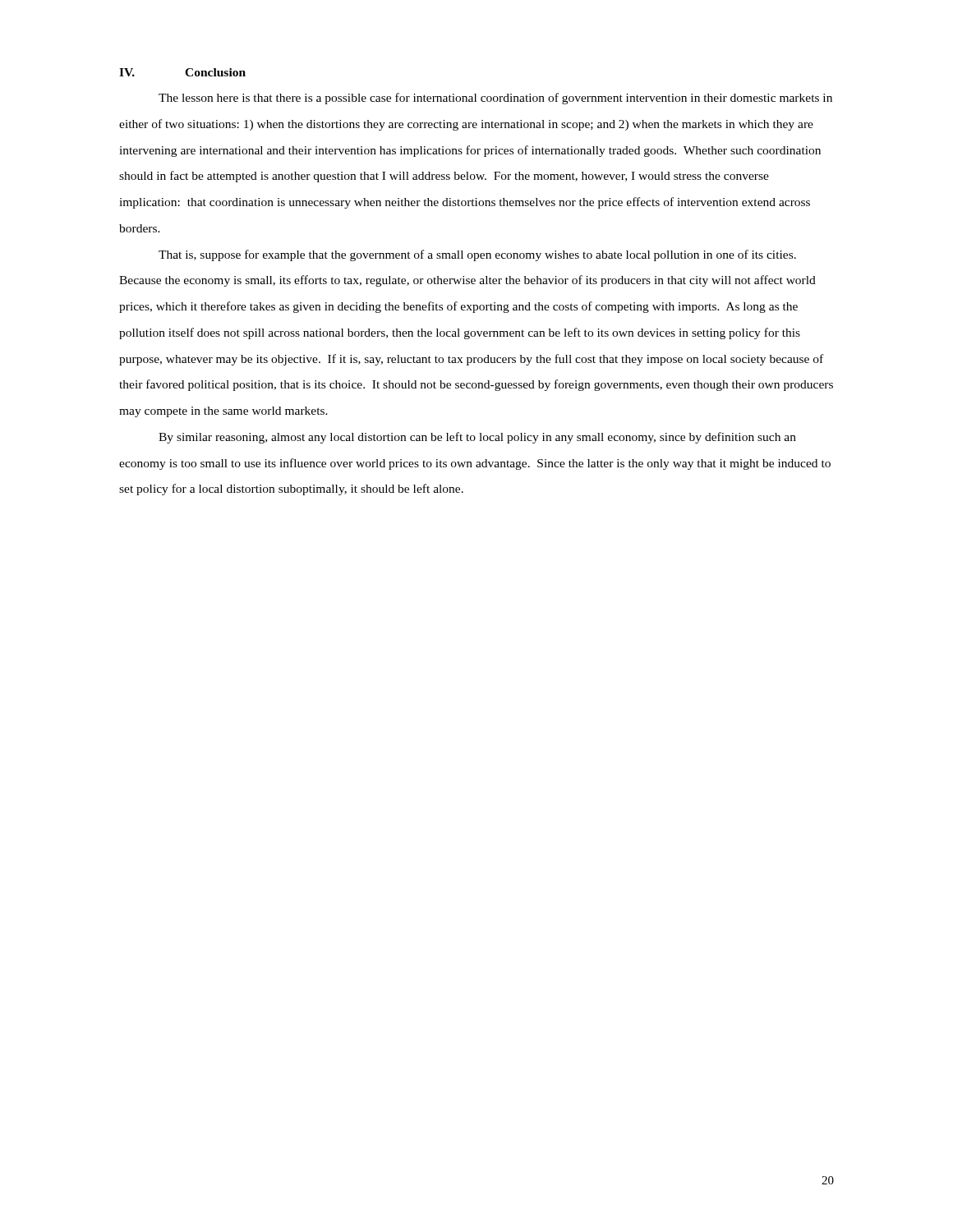Find the block on this page that starts "The lesson here is that there is"
Viewport: 953px width, 1232px height.
pyautogui.click(x=476, y=163)
